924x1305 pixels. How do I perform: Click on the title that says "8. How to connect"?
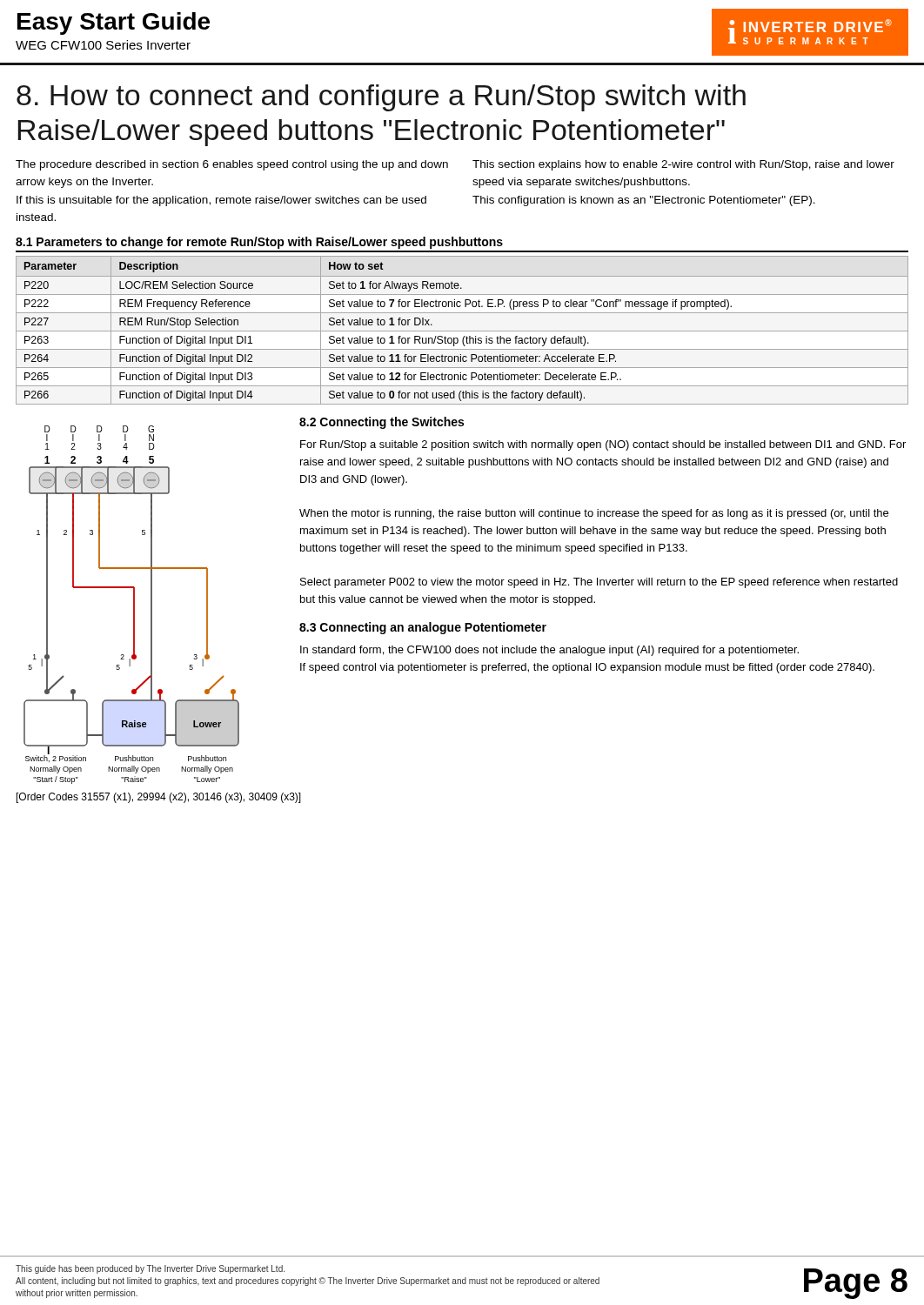tap(382, 112)
